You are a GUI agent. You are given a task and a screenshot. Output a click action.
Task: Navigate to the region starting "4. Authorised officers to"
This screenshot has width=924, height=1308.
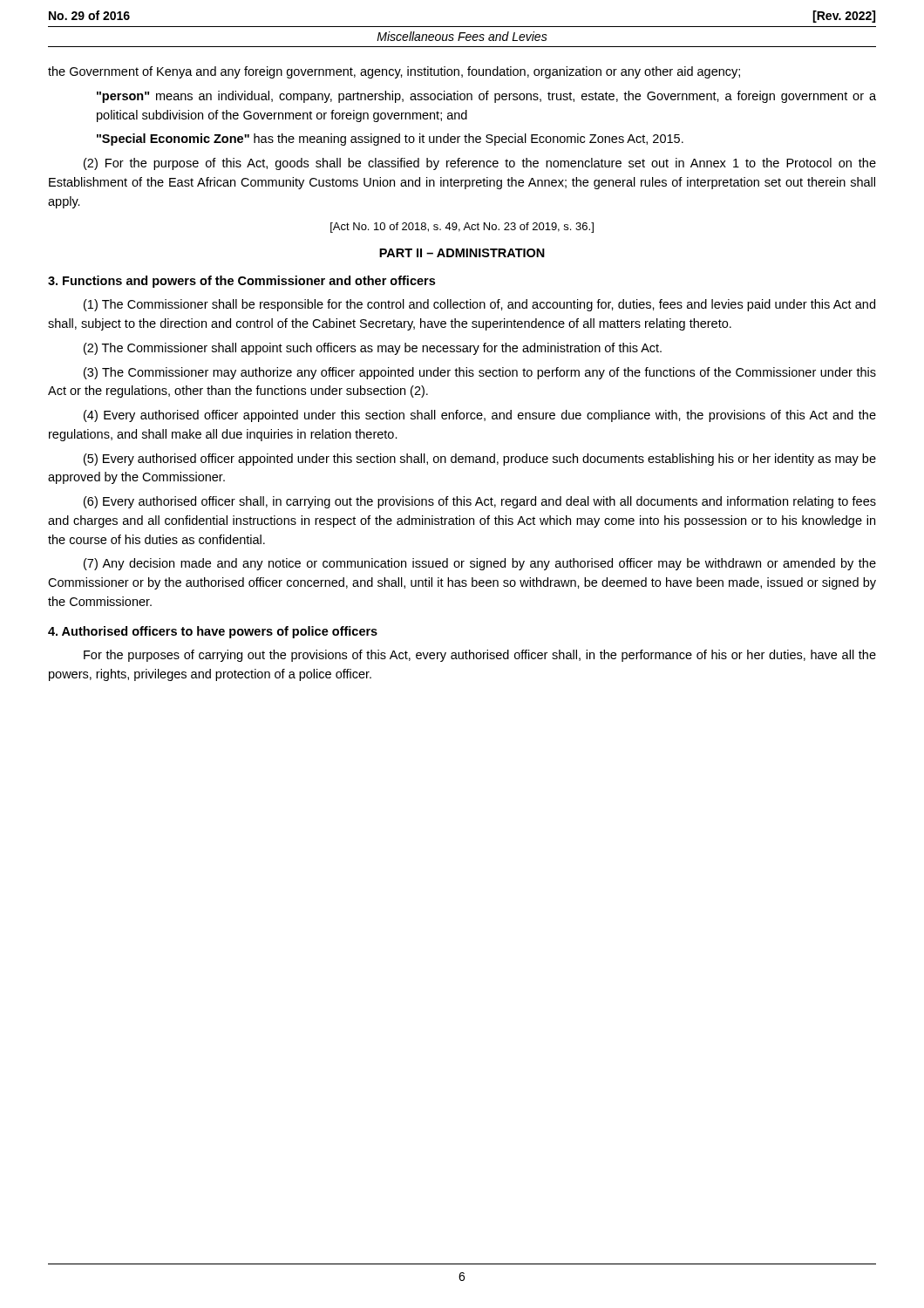point(213,632)
